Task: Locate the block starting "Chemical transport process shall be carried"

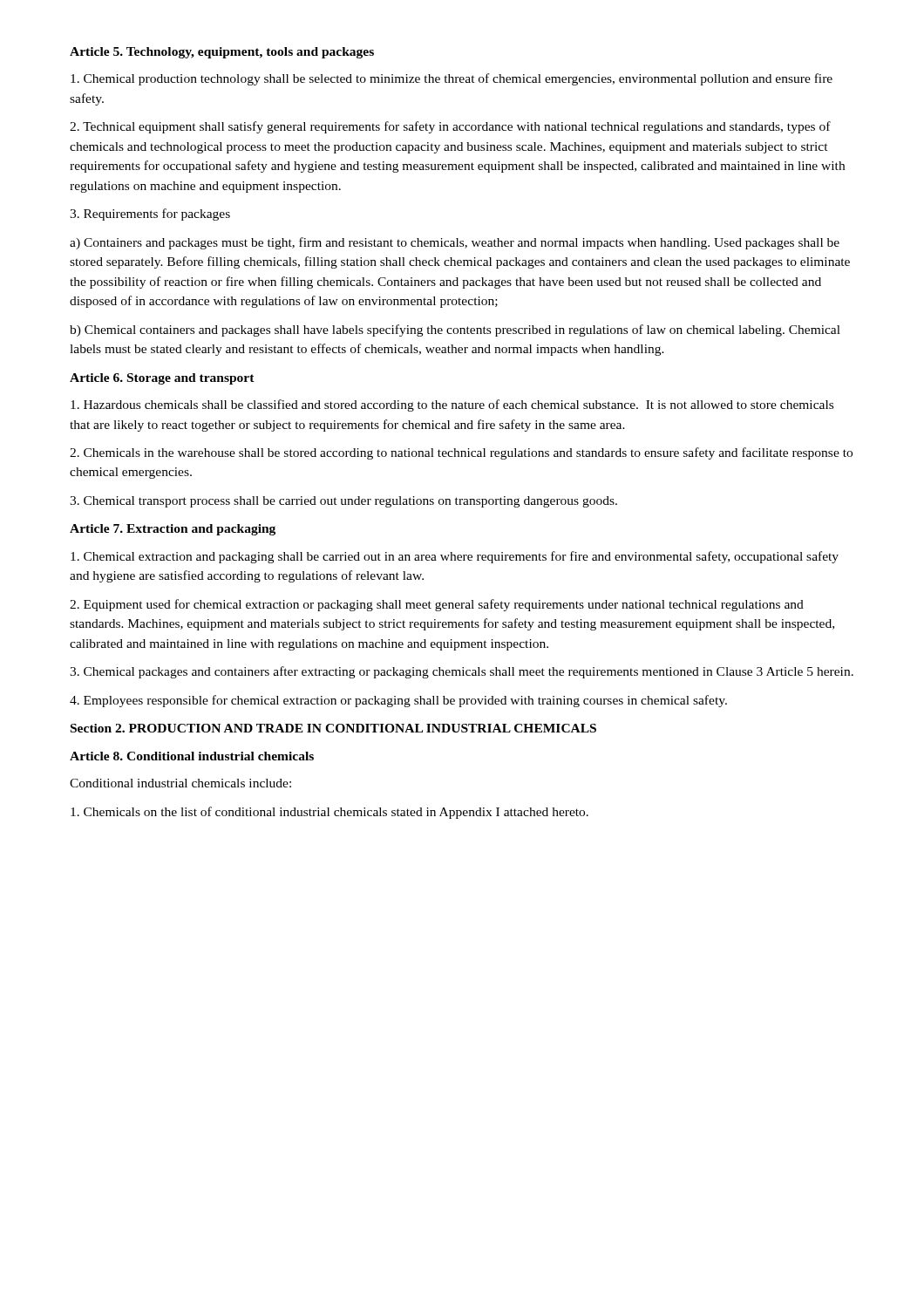Action: coord(344,500)
